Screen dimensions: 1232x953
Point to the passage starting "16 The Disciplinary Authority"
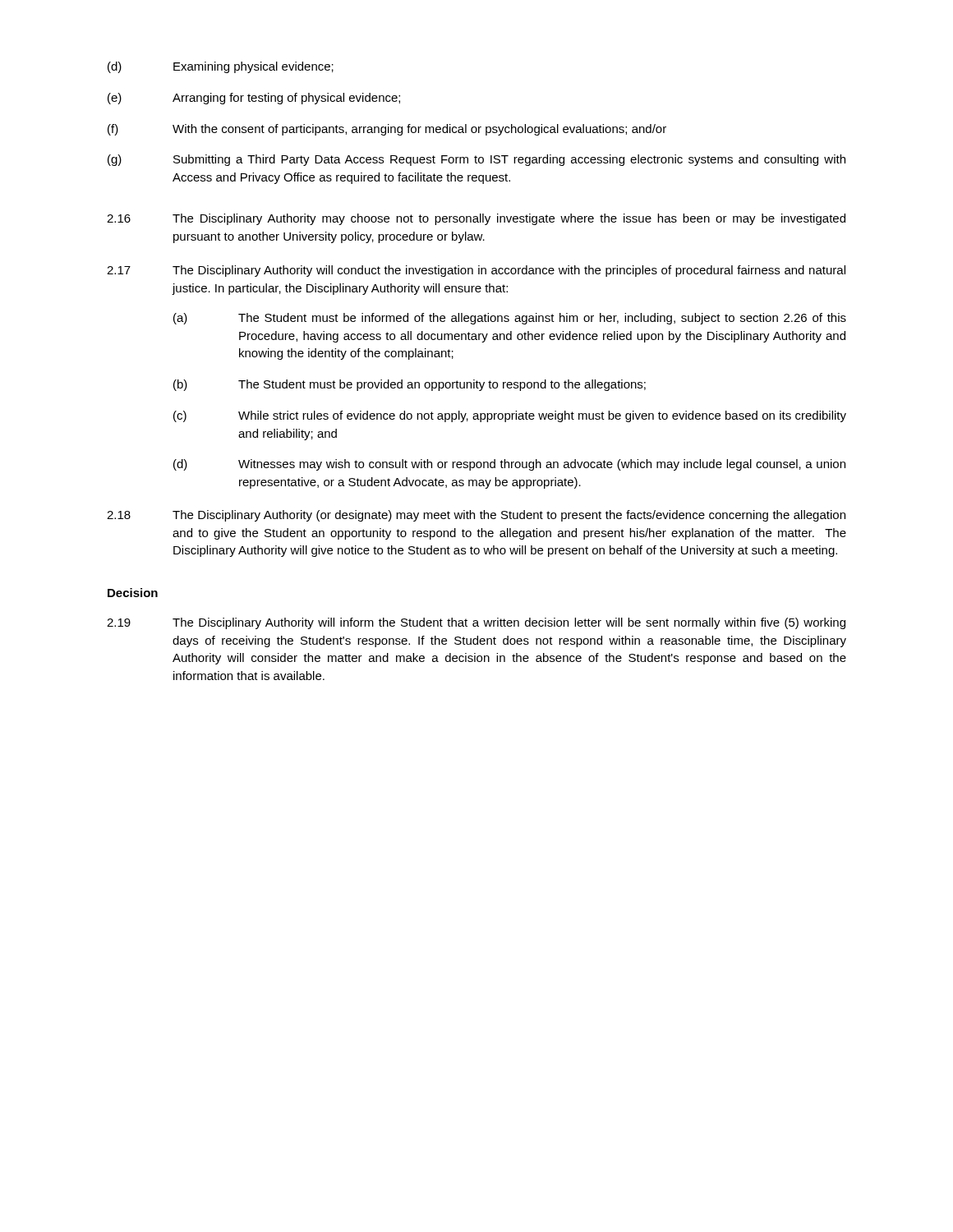click(476, 227)
